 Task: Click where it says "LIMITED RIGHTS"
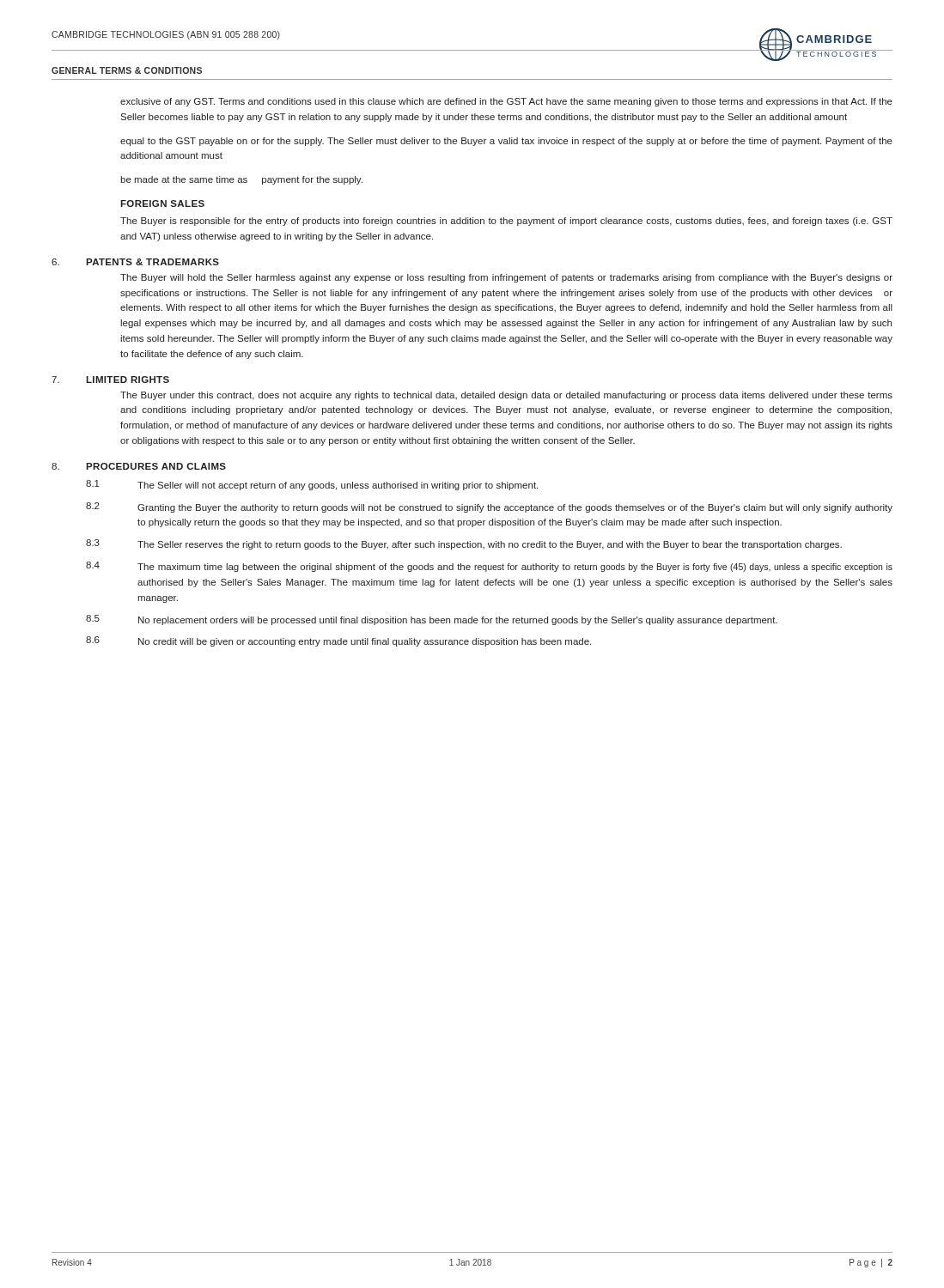pos(128,379)
